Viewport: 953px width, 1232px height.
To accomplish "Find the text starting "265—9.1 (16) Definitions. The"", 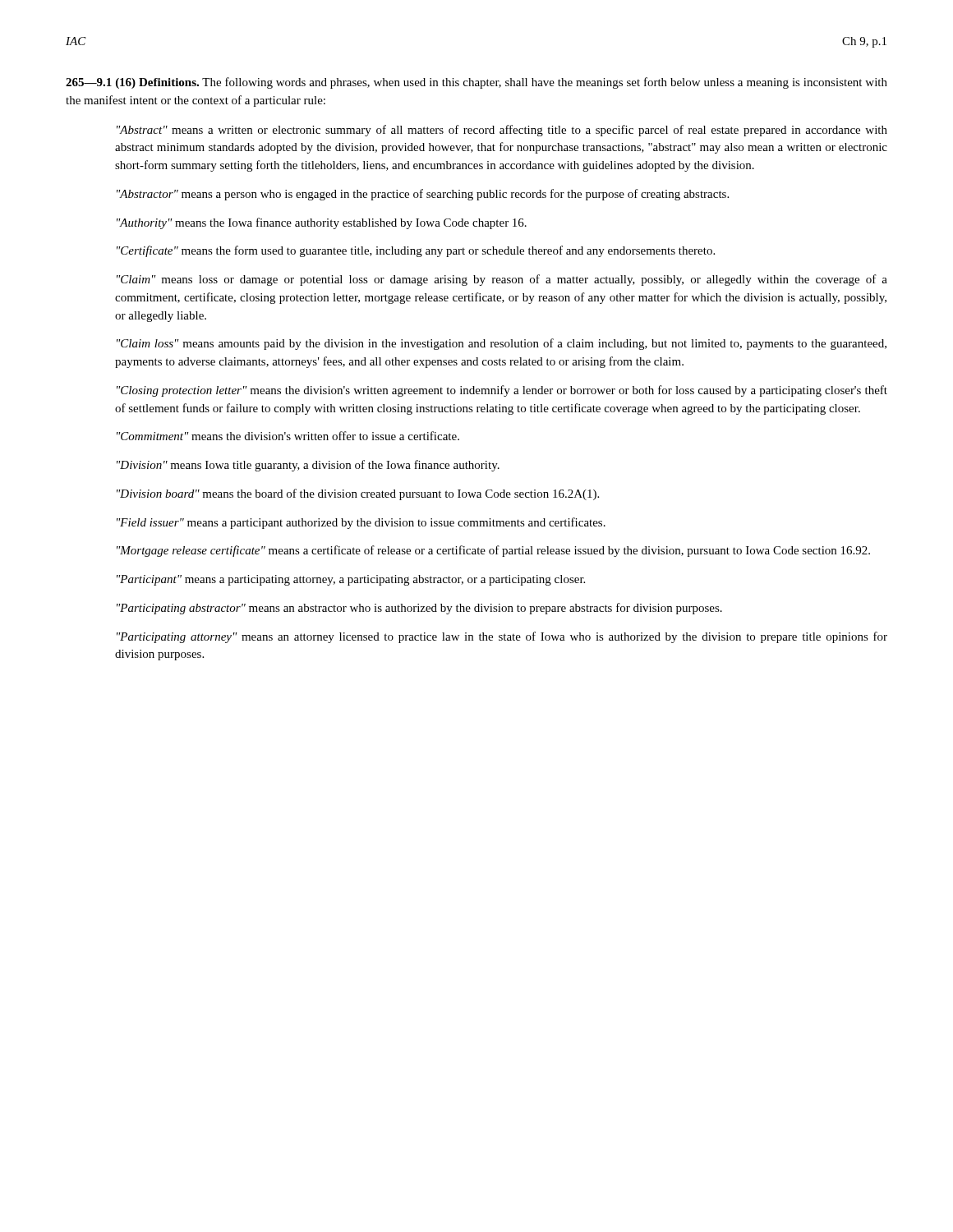I will point(476,91).
